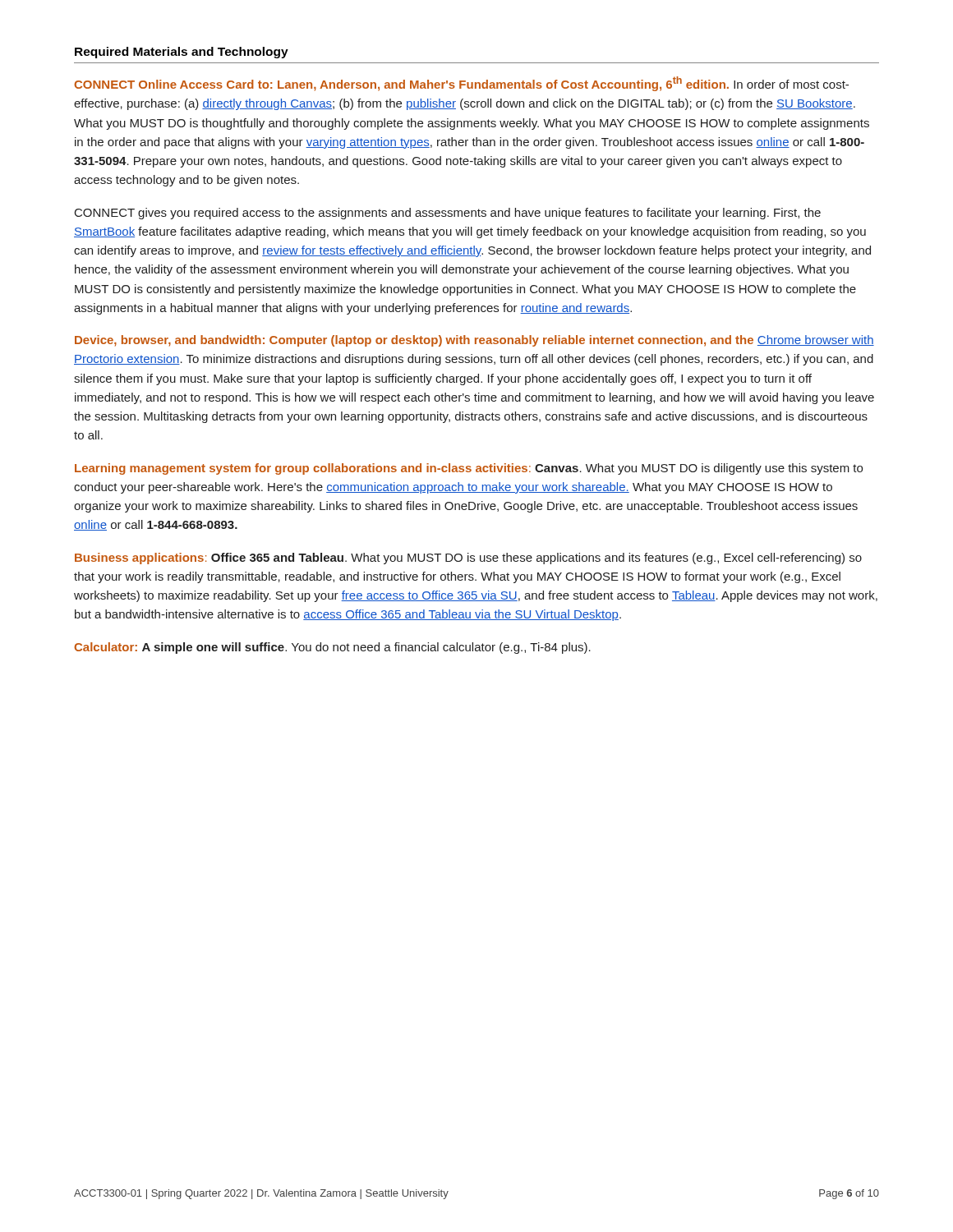Locate the block starting "CONNECT Online Access"

point(472,131)
